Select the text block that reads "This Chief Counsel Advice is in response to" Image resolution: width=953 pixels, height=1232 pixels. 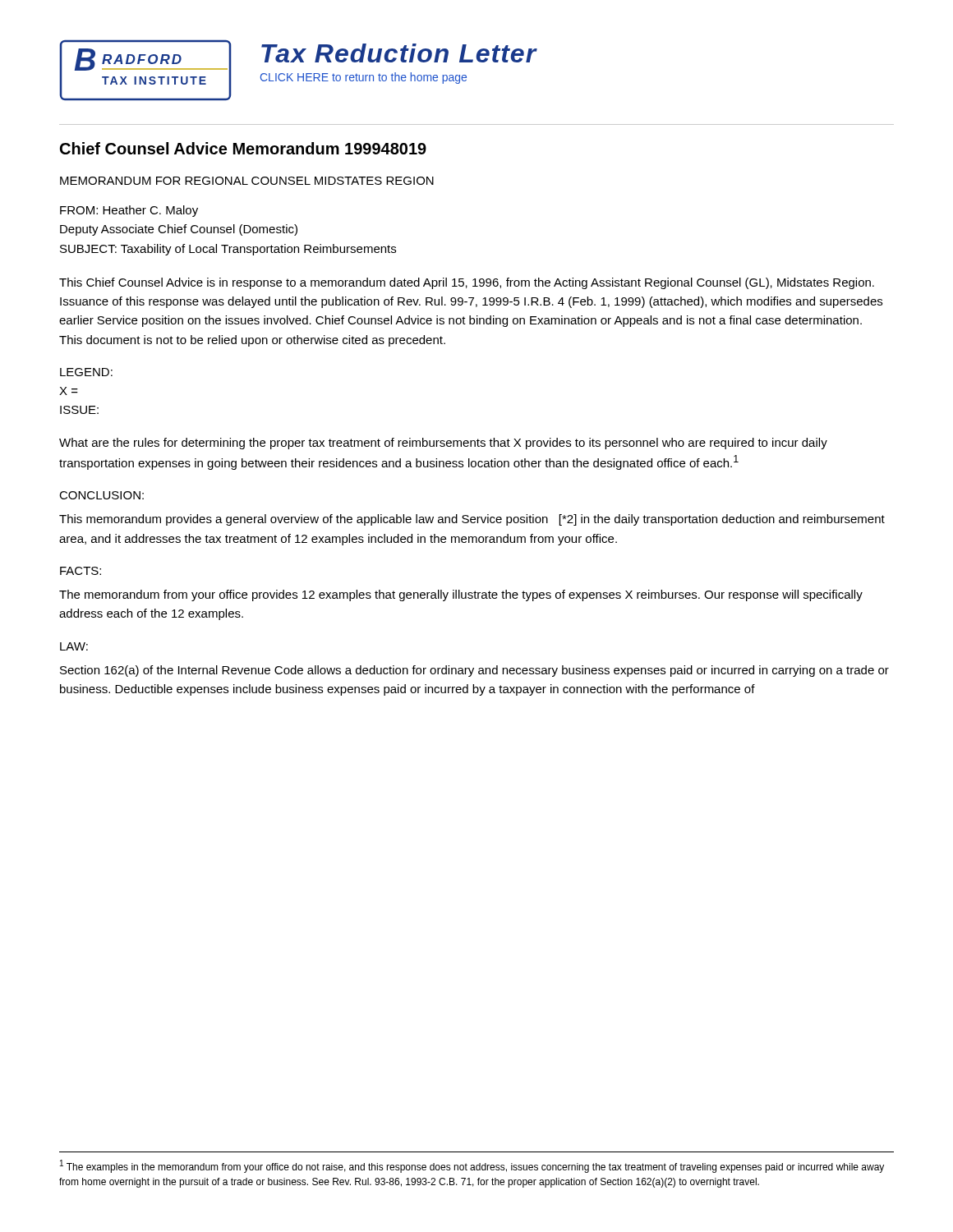tap(471, 311)
